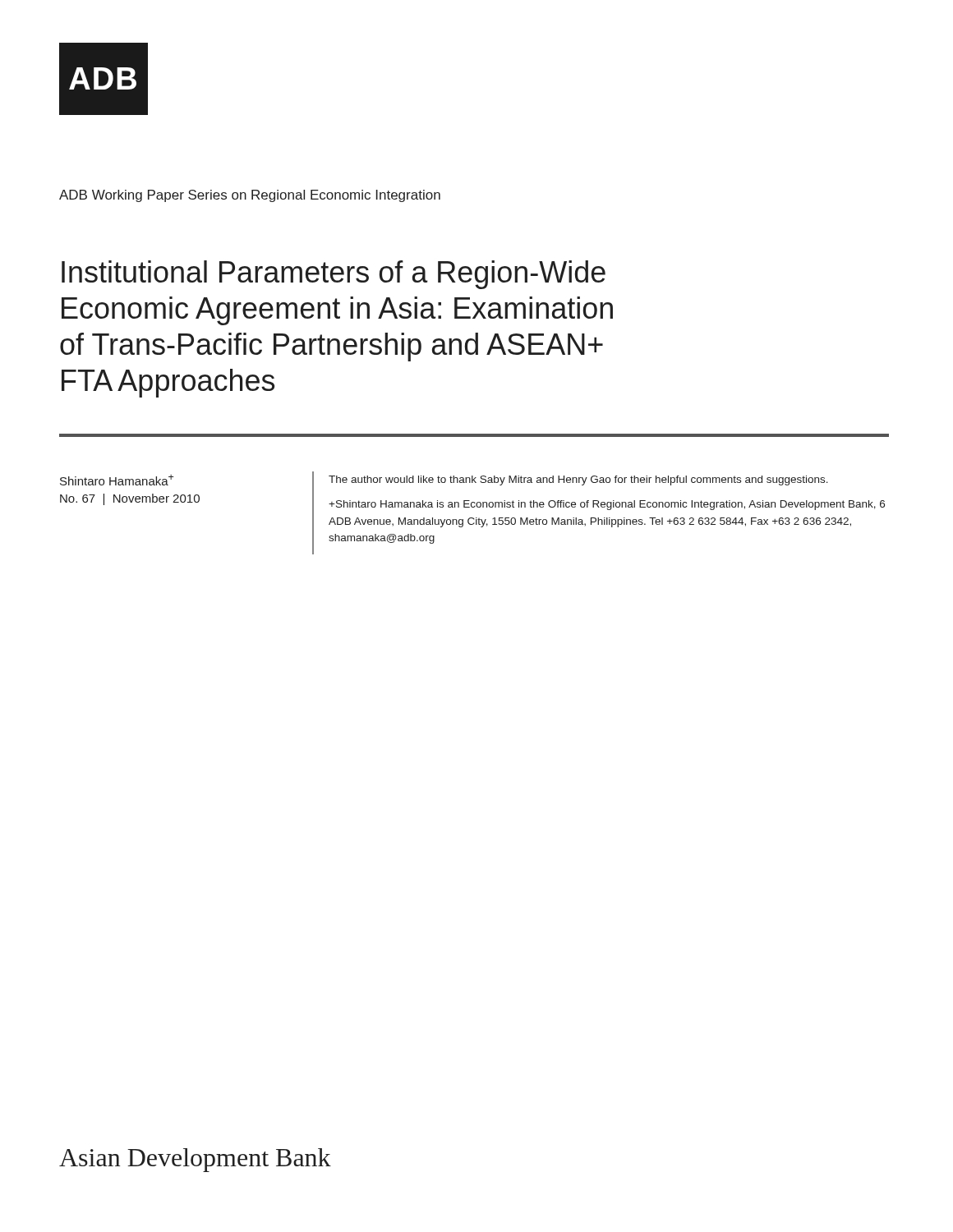Navigate to the region starting "Shintaro Hamanaka+ No. 67 | November 2010"
This screenshot has width=953, height=1232.
166,488
